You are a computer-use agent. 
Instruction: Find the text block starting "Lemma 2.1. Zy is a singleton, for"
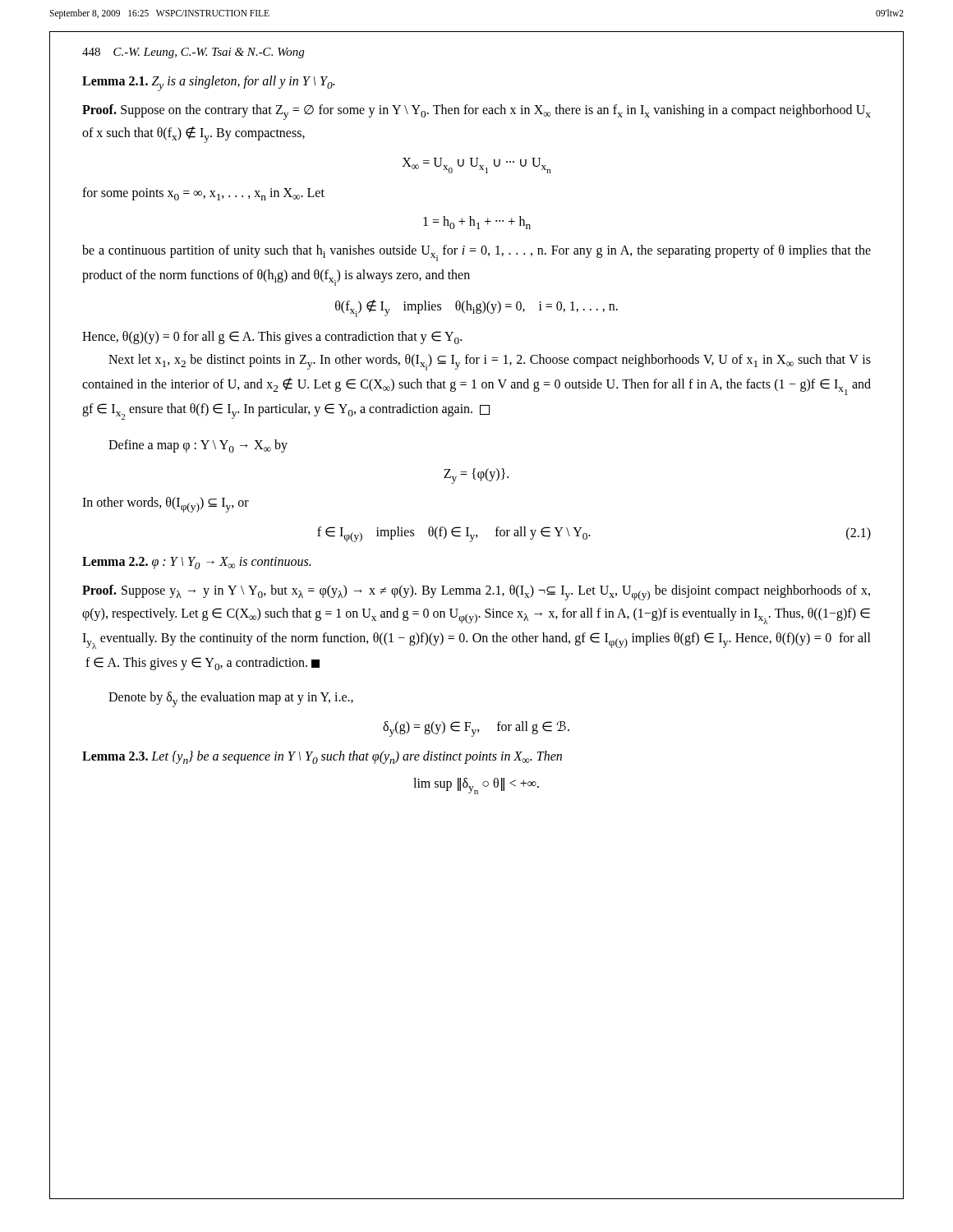(209, 83)
